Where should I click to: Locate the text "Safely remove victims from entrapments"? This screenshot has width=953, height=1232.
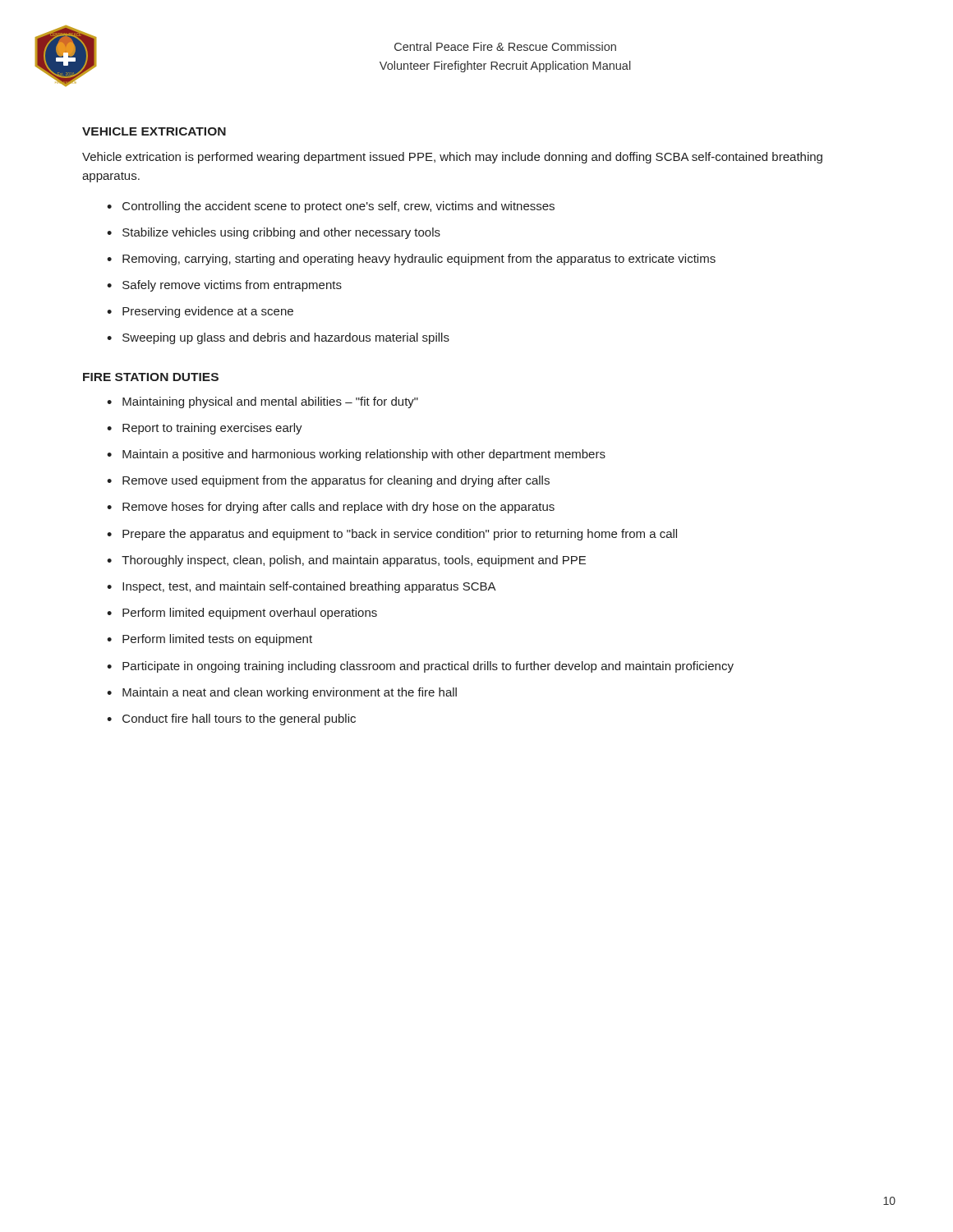(x=232, y=286)
